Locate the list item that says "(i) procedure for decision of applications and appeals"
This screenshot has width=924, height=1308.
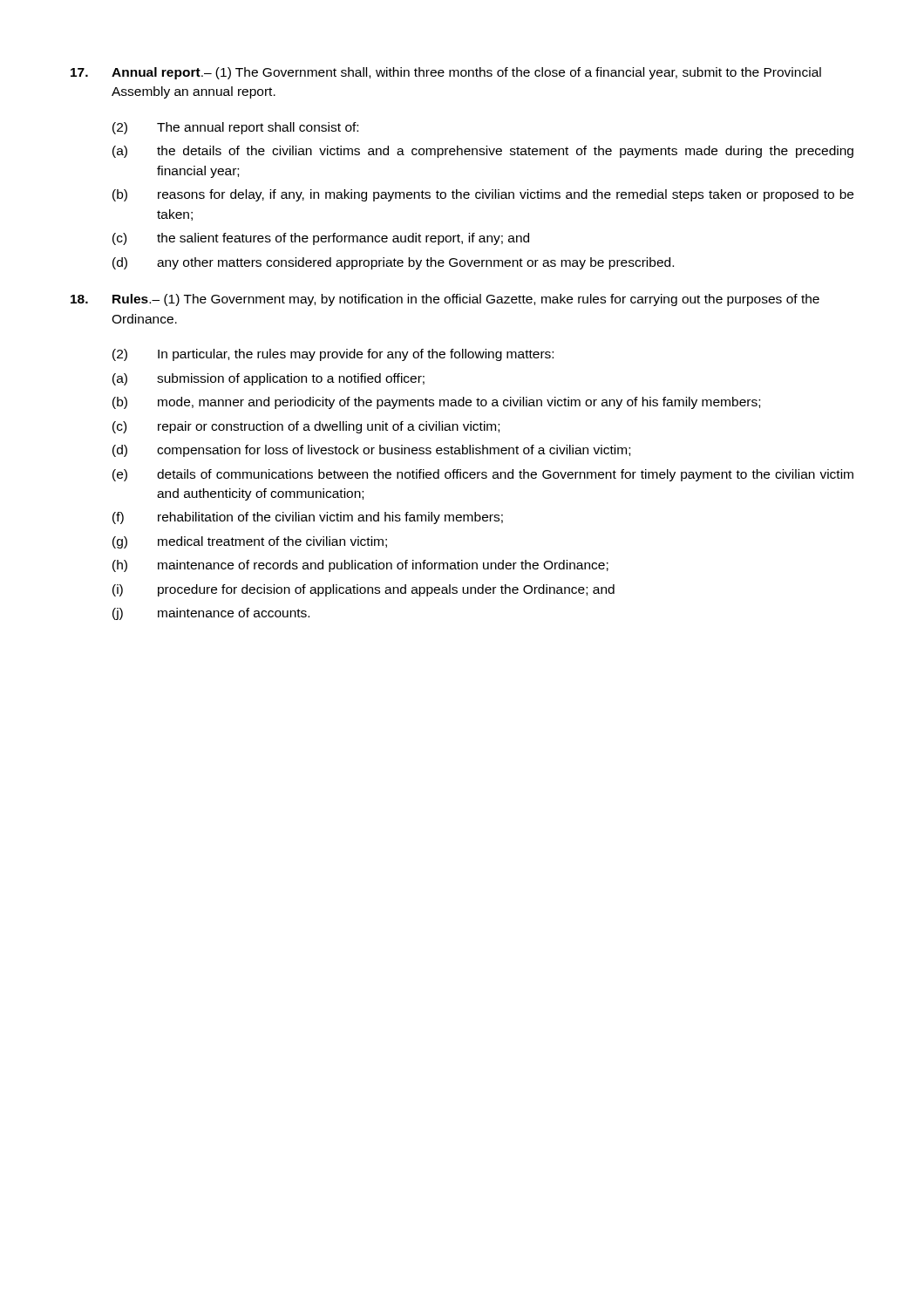(483, 590)
